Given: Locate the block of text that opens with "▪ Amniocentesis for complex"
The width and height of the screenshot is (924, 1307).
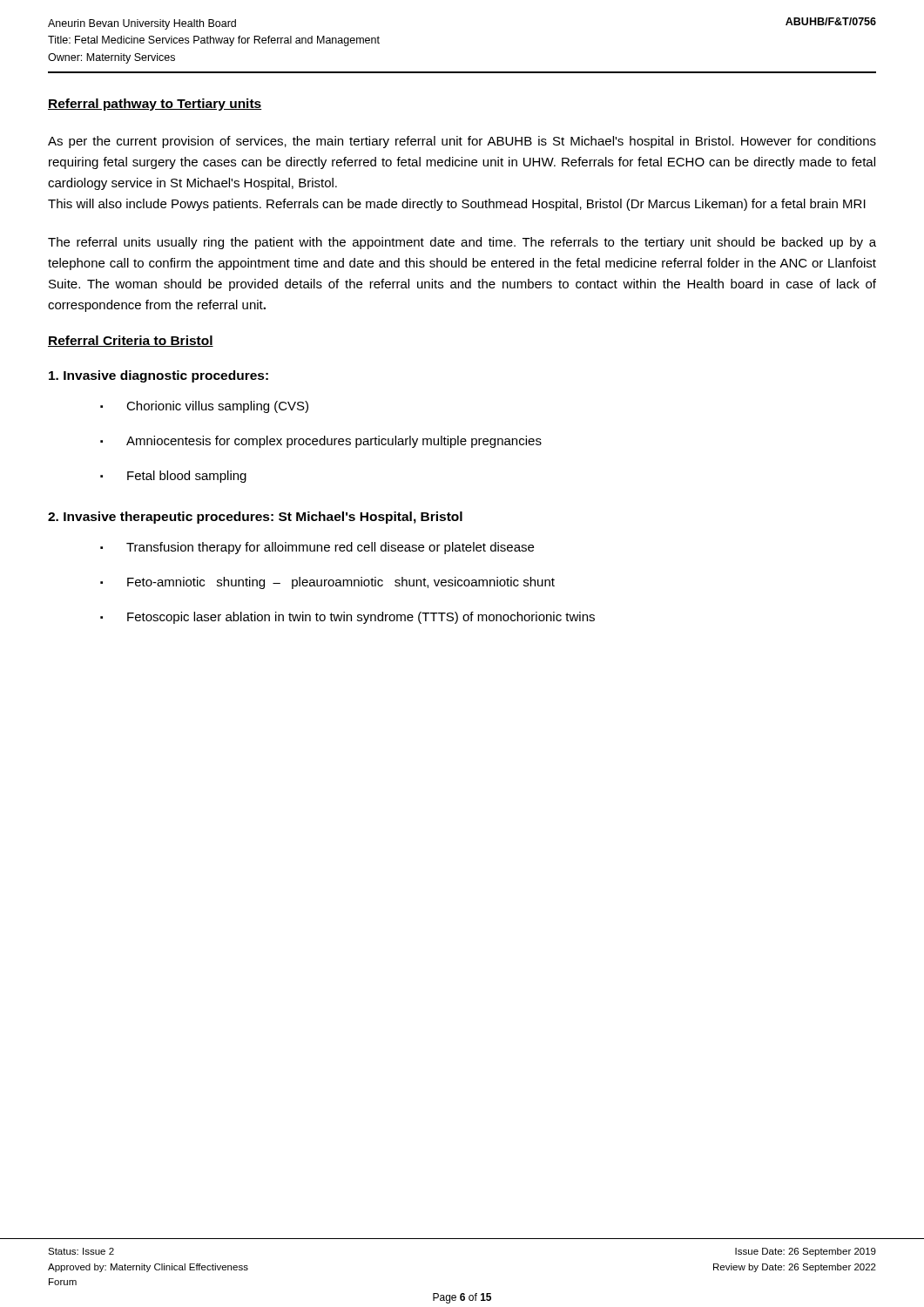Looking at the screenshot, I should tap(488, 441).
